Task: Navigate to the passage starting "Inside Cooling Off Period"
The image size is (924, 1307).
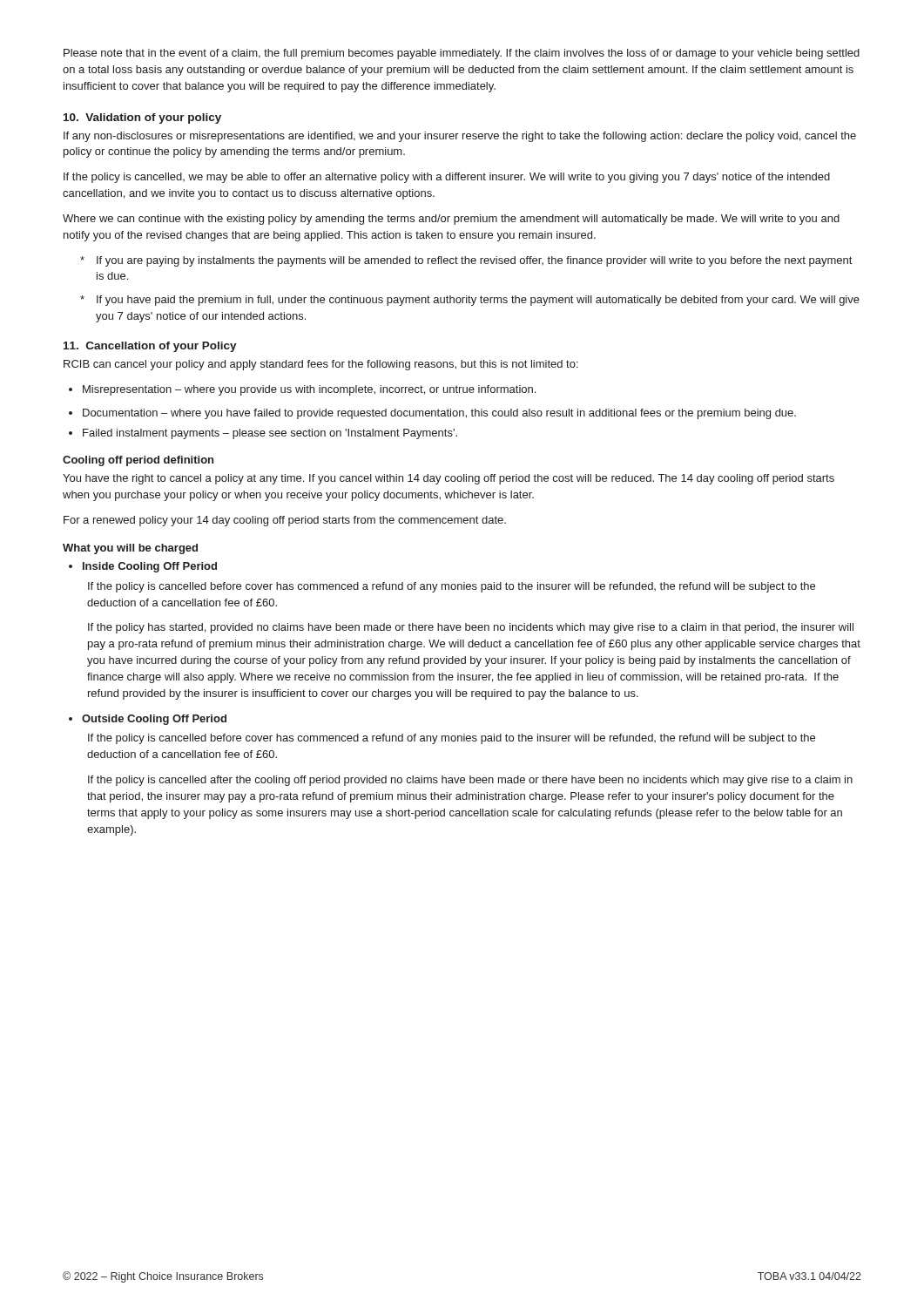Action: point(143,567)
